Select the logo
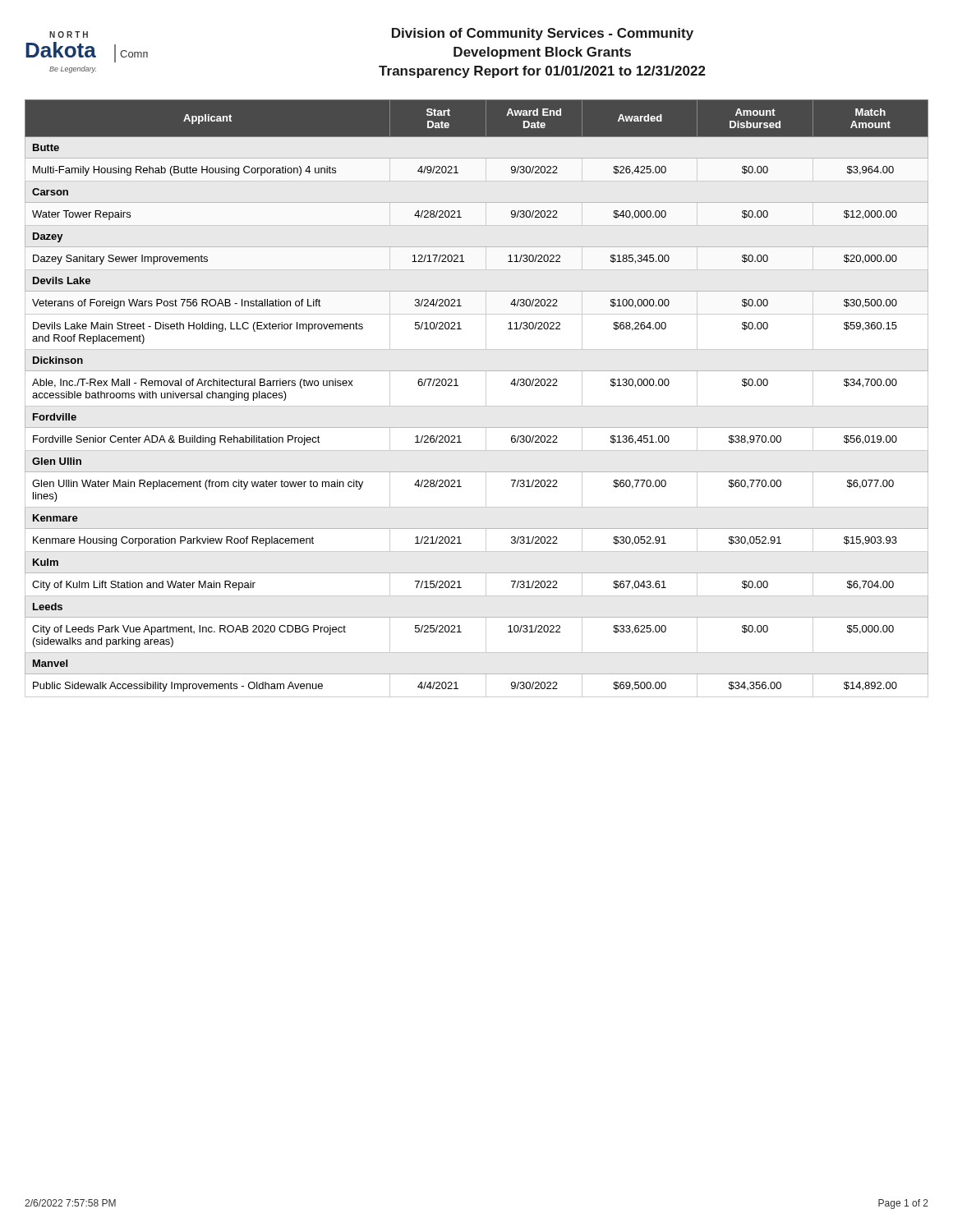The height and width of the screenshot is (1232, 953). point(90,53)
